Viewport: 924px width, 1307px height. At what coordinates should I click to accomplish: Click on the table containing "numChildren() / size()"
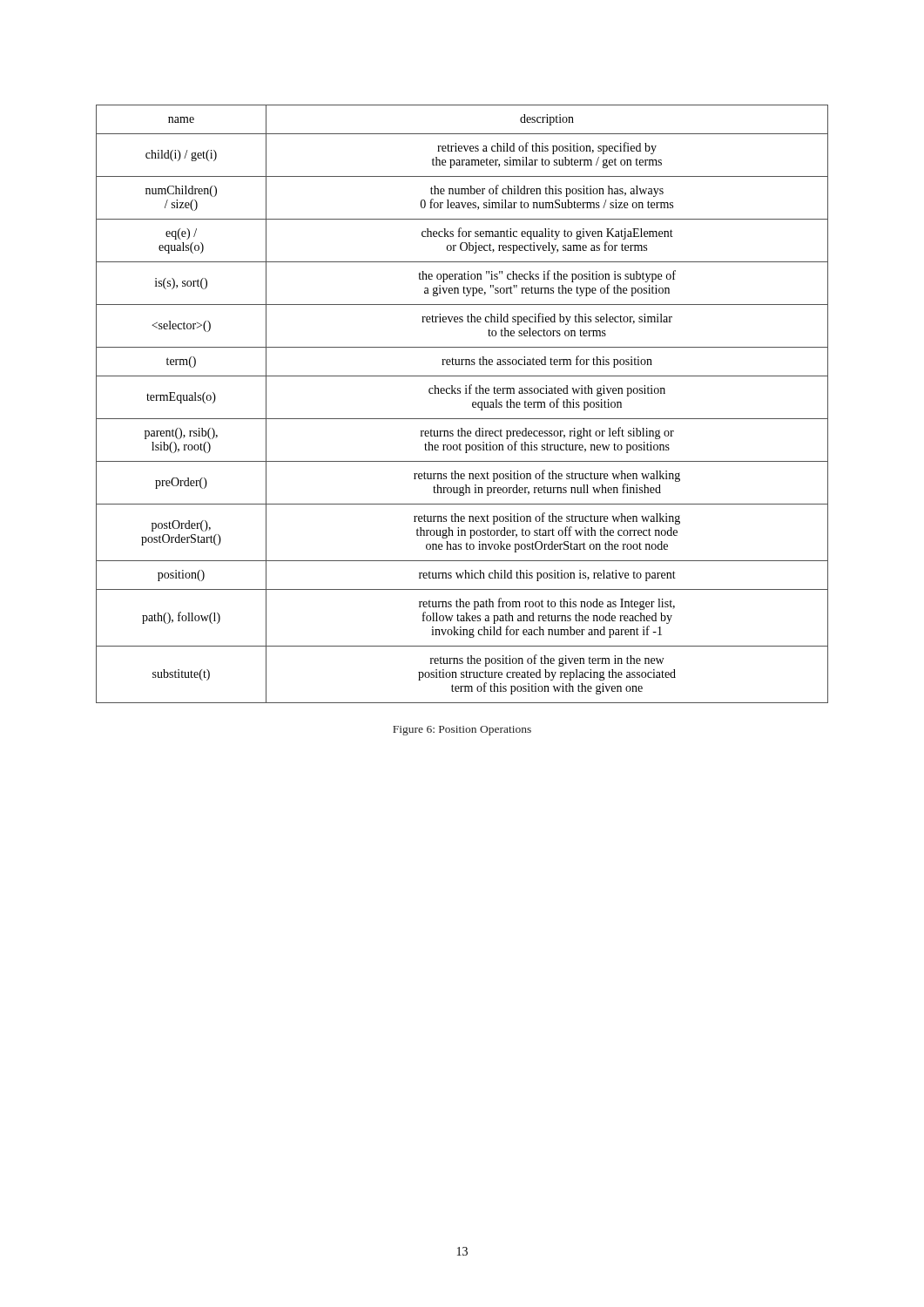[462, 404]
